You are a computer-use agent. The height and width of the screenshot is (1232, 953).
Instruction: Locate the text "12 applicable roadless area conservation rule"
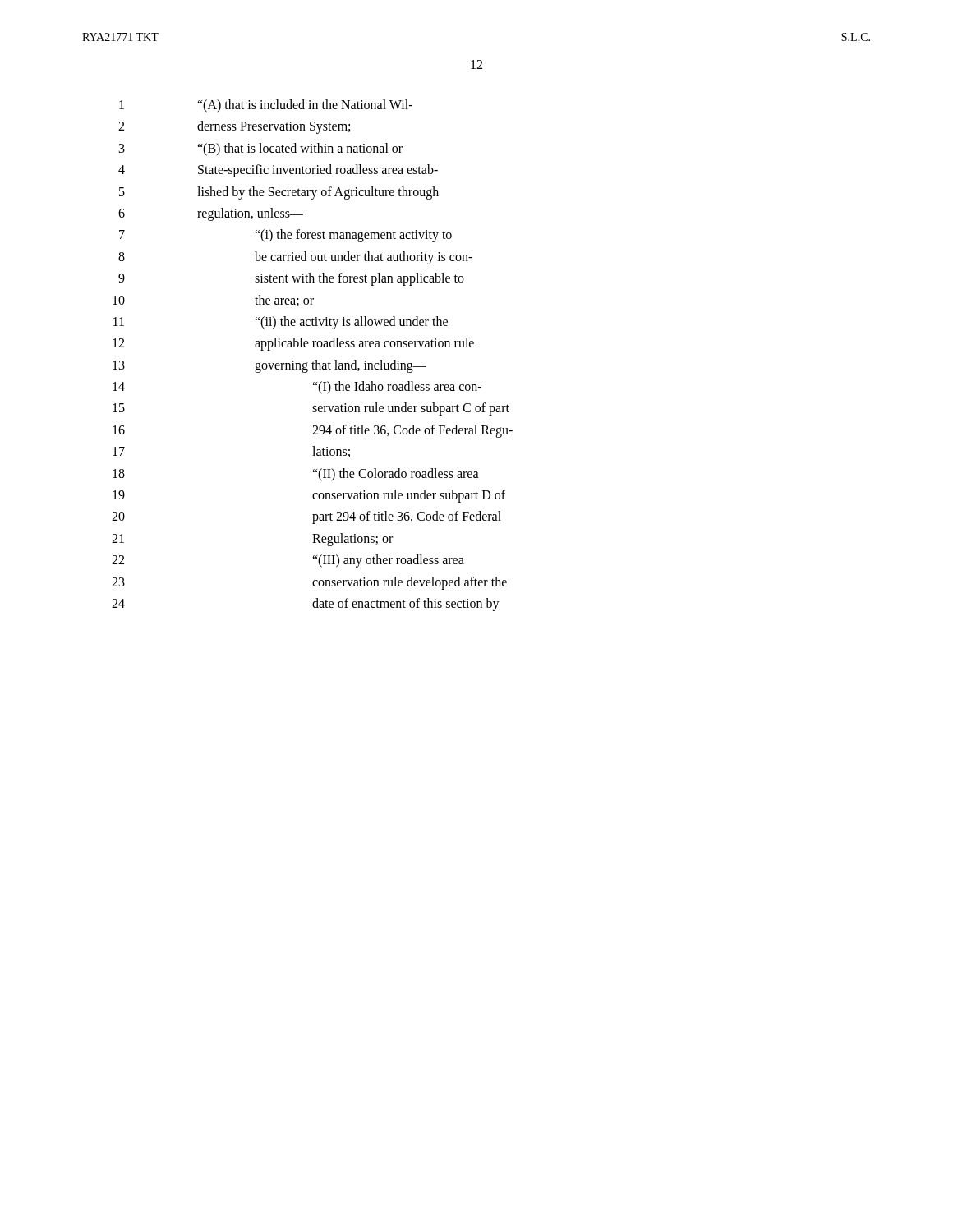(476, 344)
